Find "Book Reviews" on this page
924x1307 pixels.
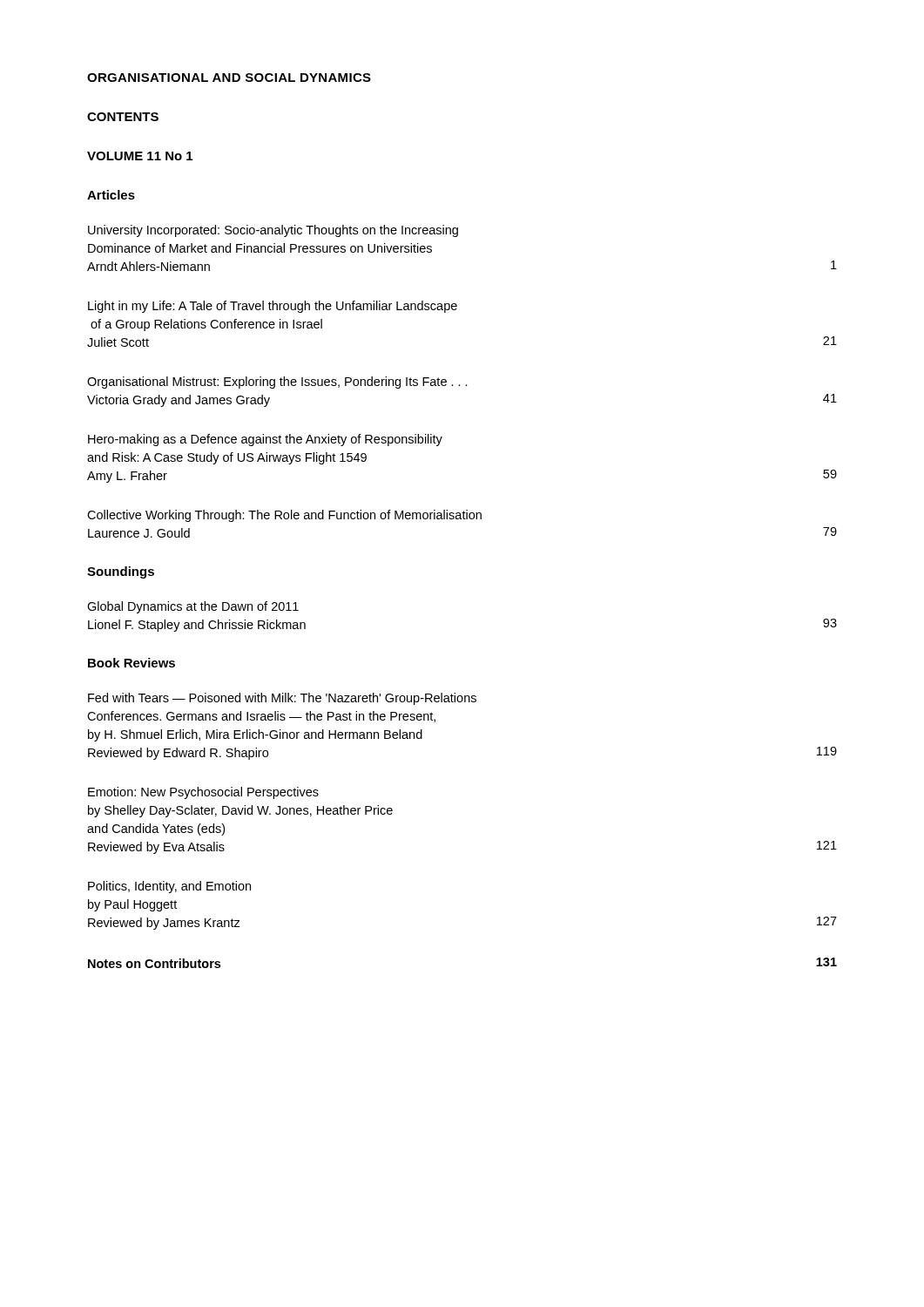point(131,663)
